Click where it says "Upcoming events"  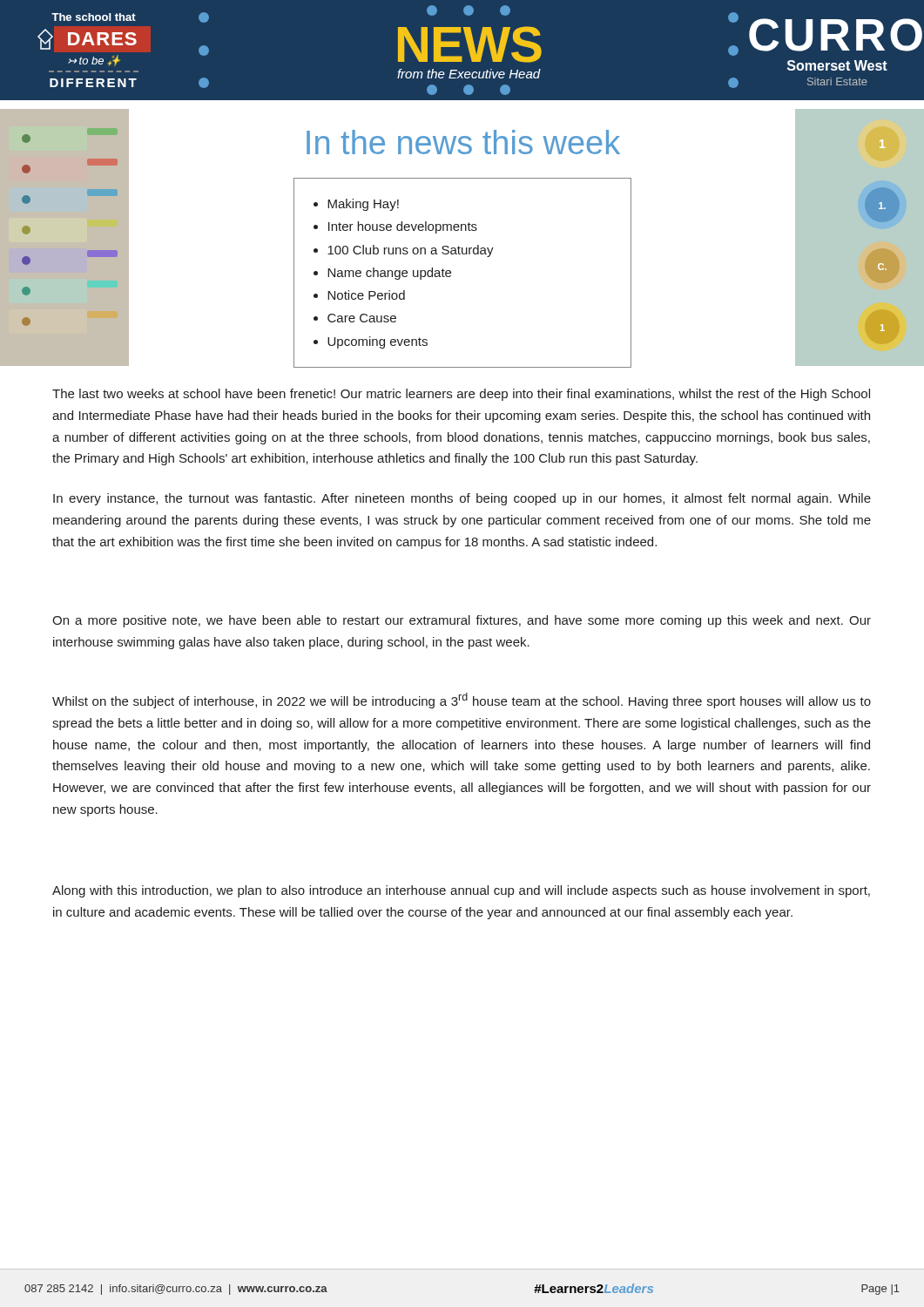pos(378,341)
